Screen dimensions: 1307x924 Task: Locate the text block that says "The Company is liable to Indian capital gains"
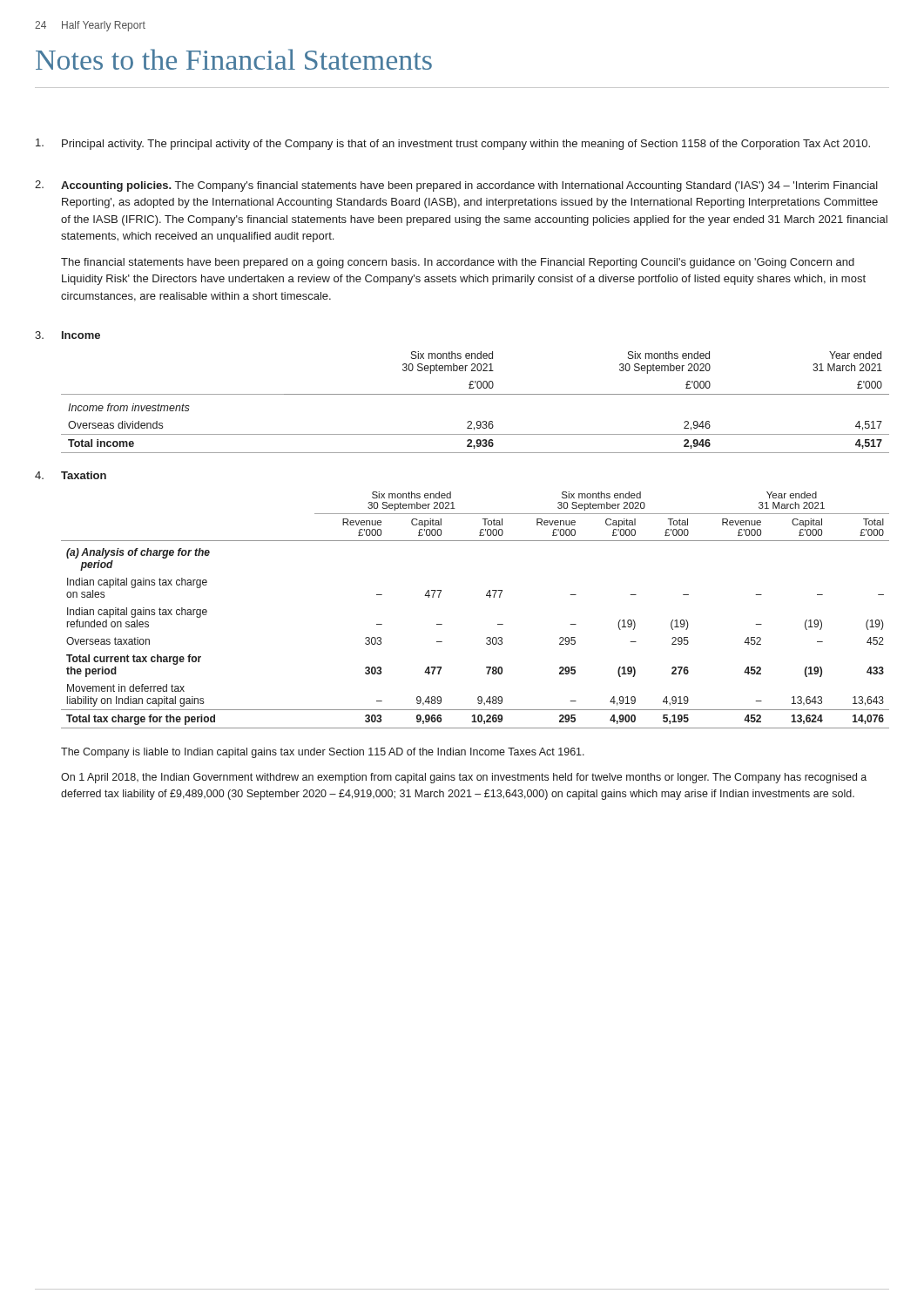(323, 752)
